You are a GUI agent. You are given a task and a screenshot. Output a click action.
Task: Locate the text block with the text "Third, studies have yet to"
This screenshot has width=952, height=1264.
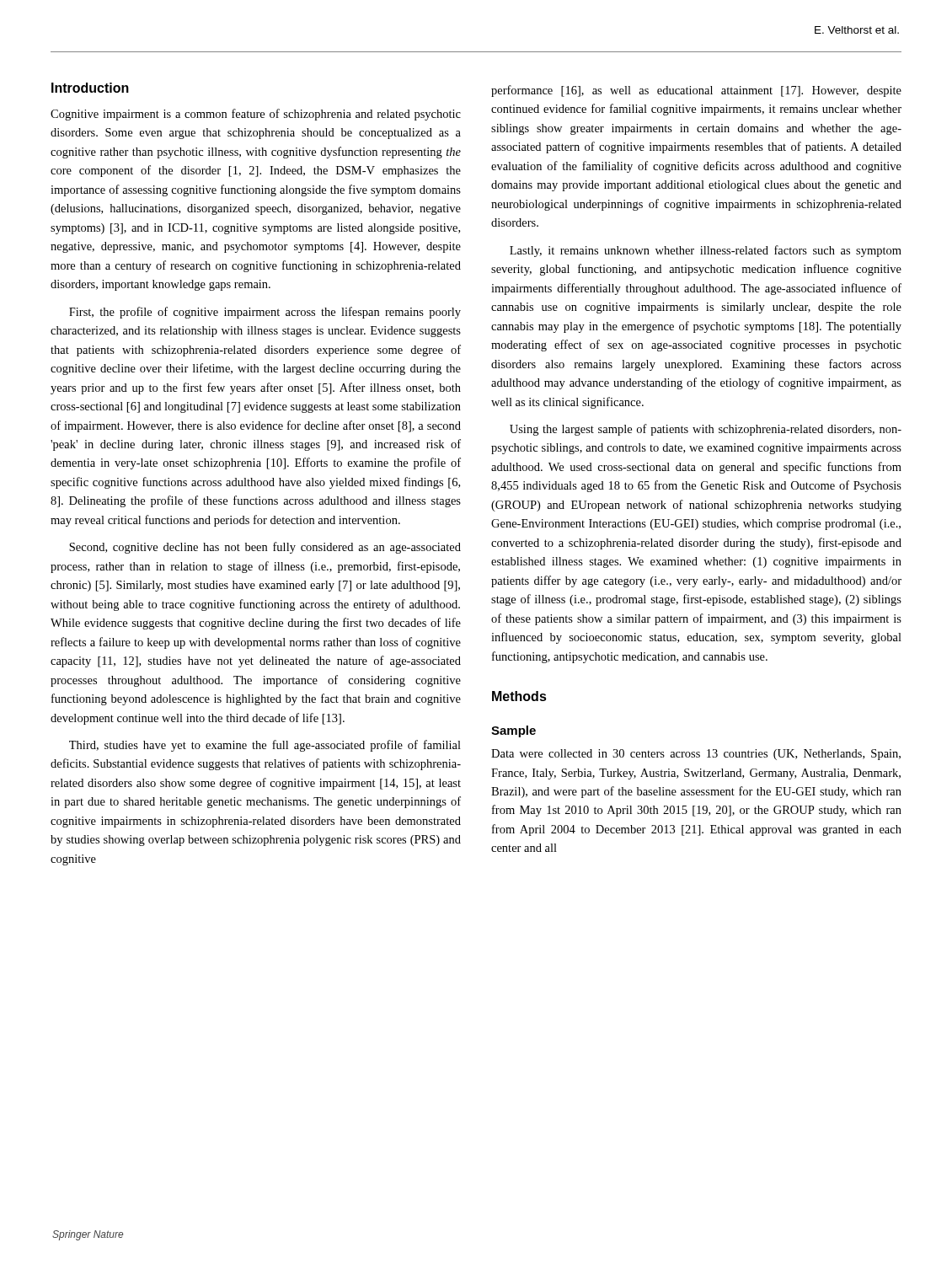coord(256,802)
